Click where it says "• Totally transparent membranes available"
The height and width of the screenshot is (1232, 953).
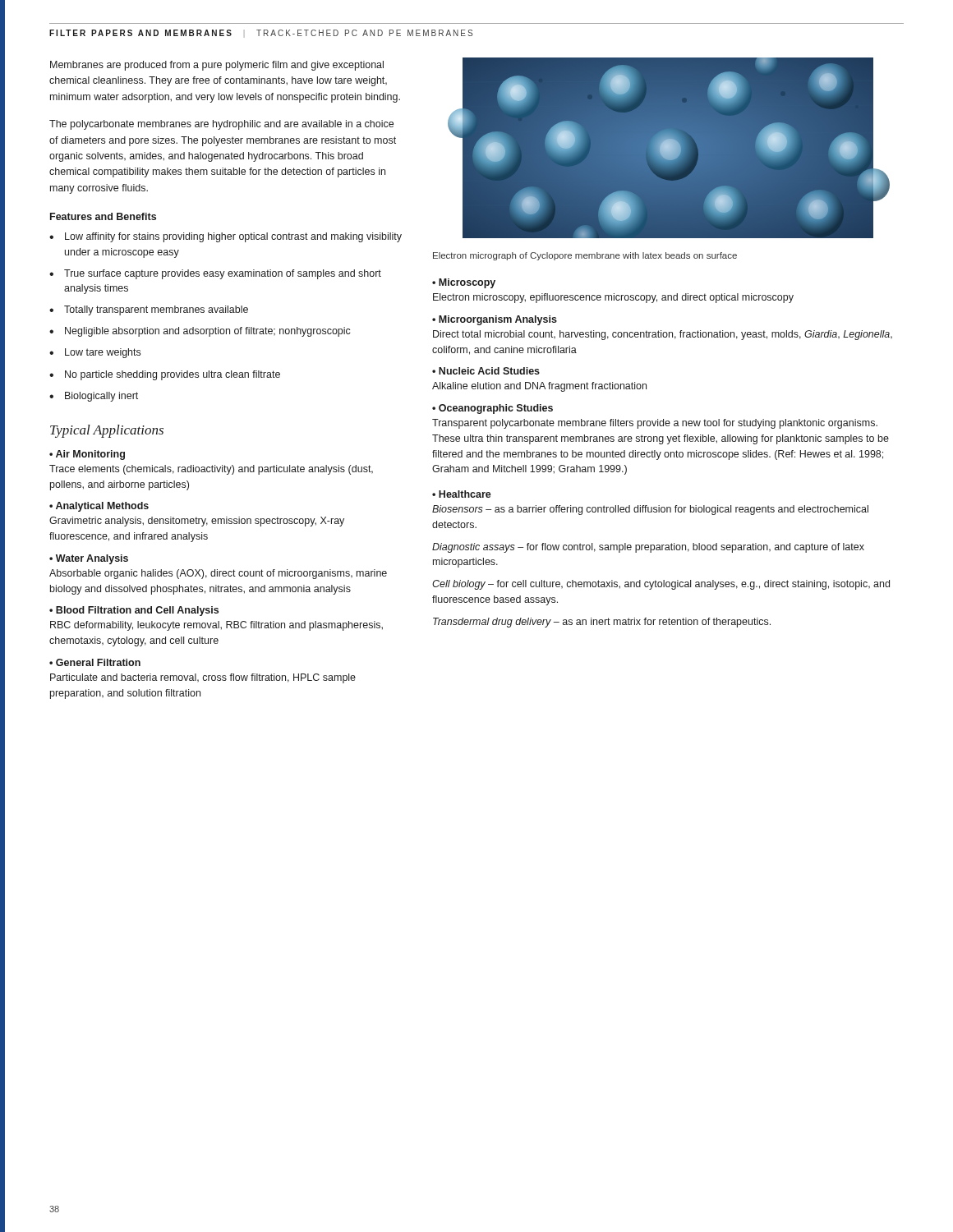(x=226, y=310)
